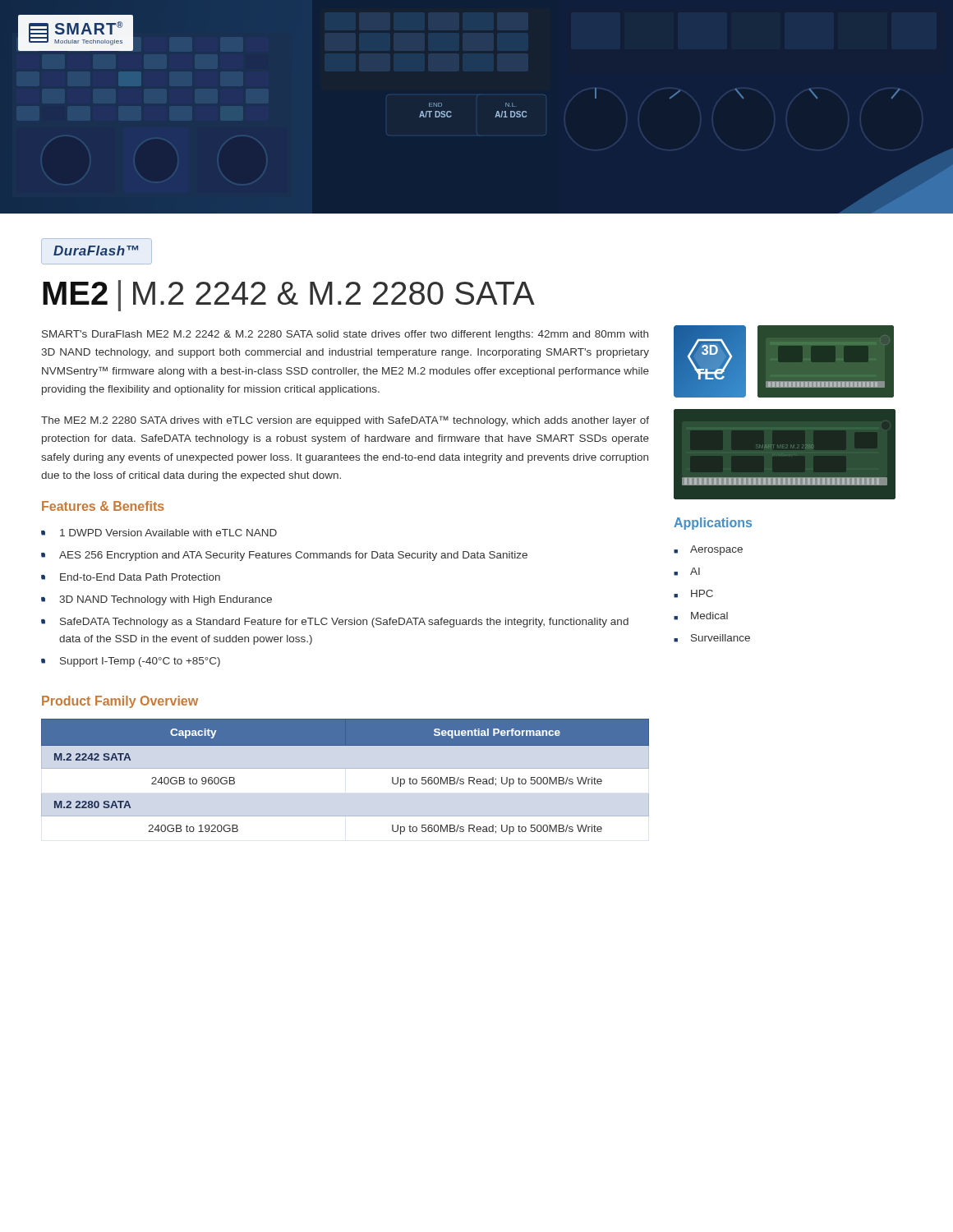Find the text starting "■ Surveillance"

712,639
